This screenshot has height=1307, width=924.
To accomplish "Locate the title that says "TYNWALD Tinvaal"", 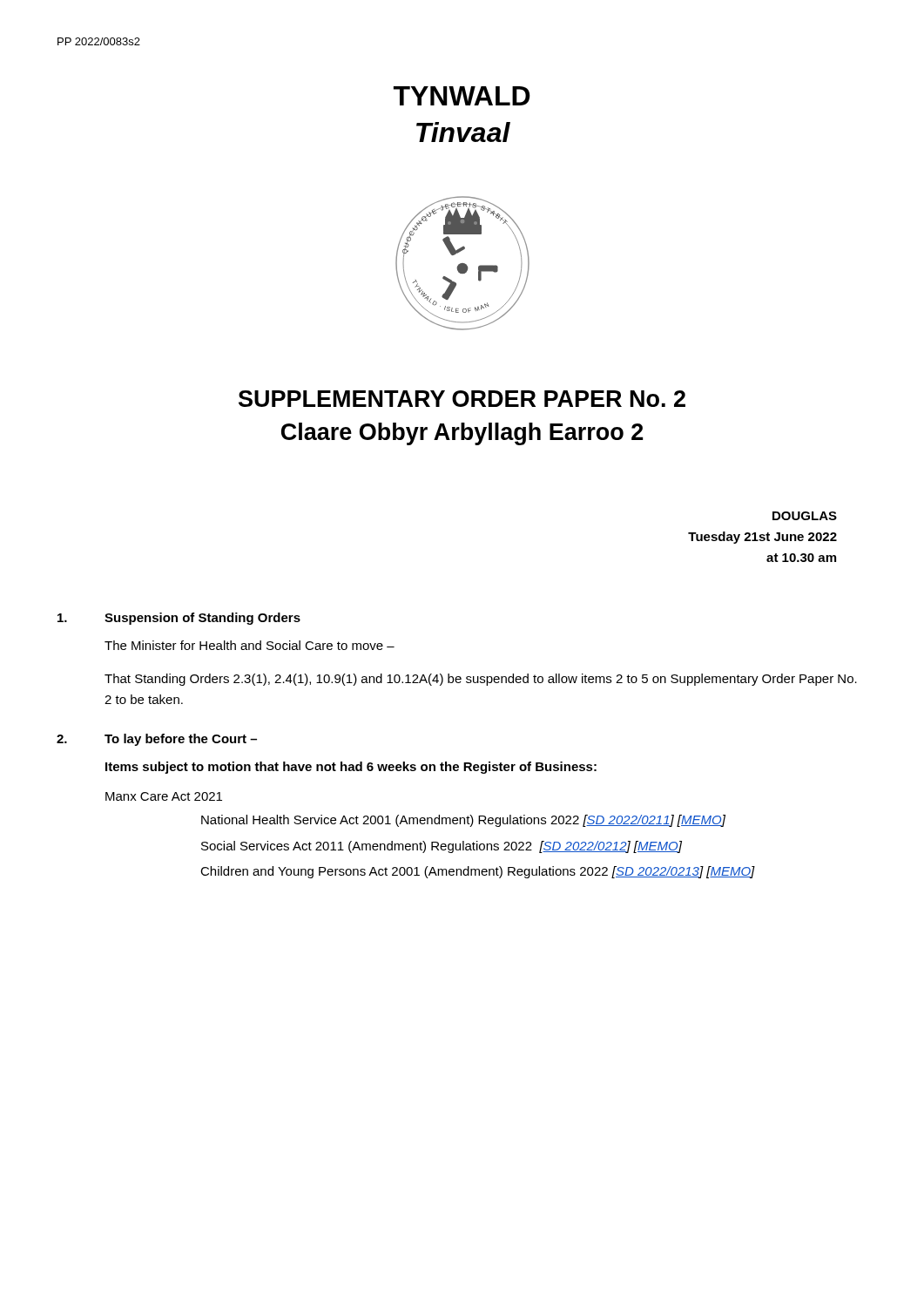I will coord(462,115).
